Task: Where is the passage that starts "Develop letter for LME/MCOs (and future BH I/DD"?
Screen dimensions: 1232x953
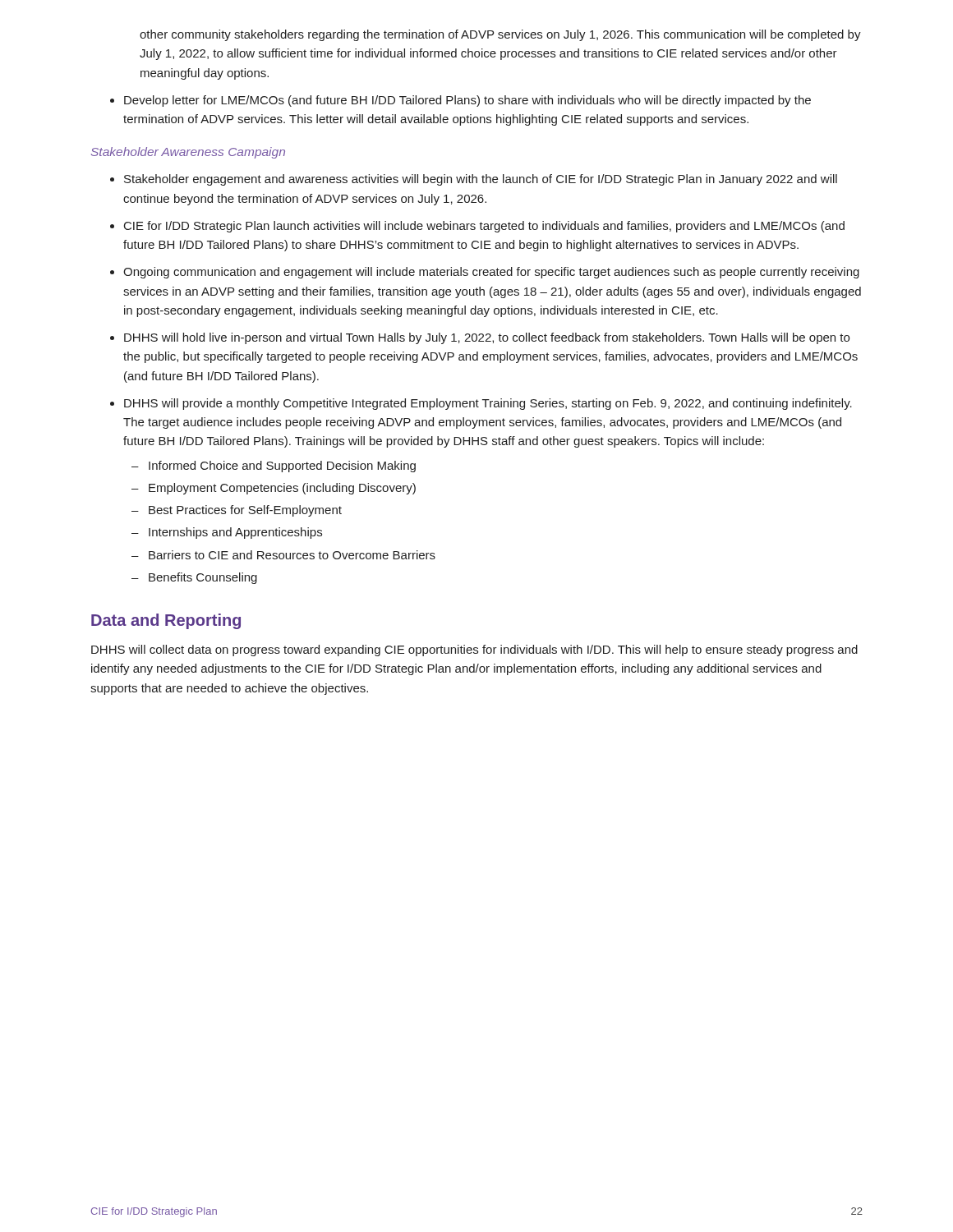Action: coord(493,109)
